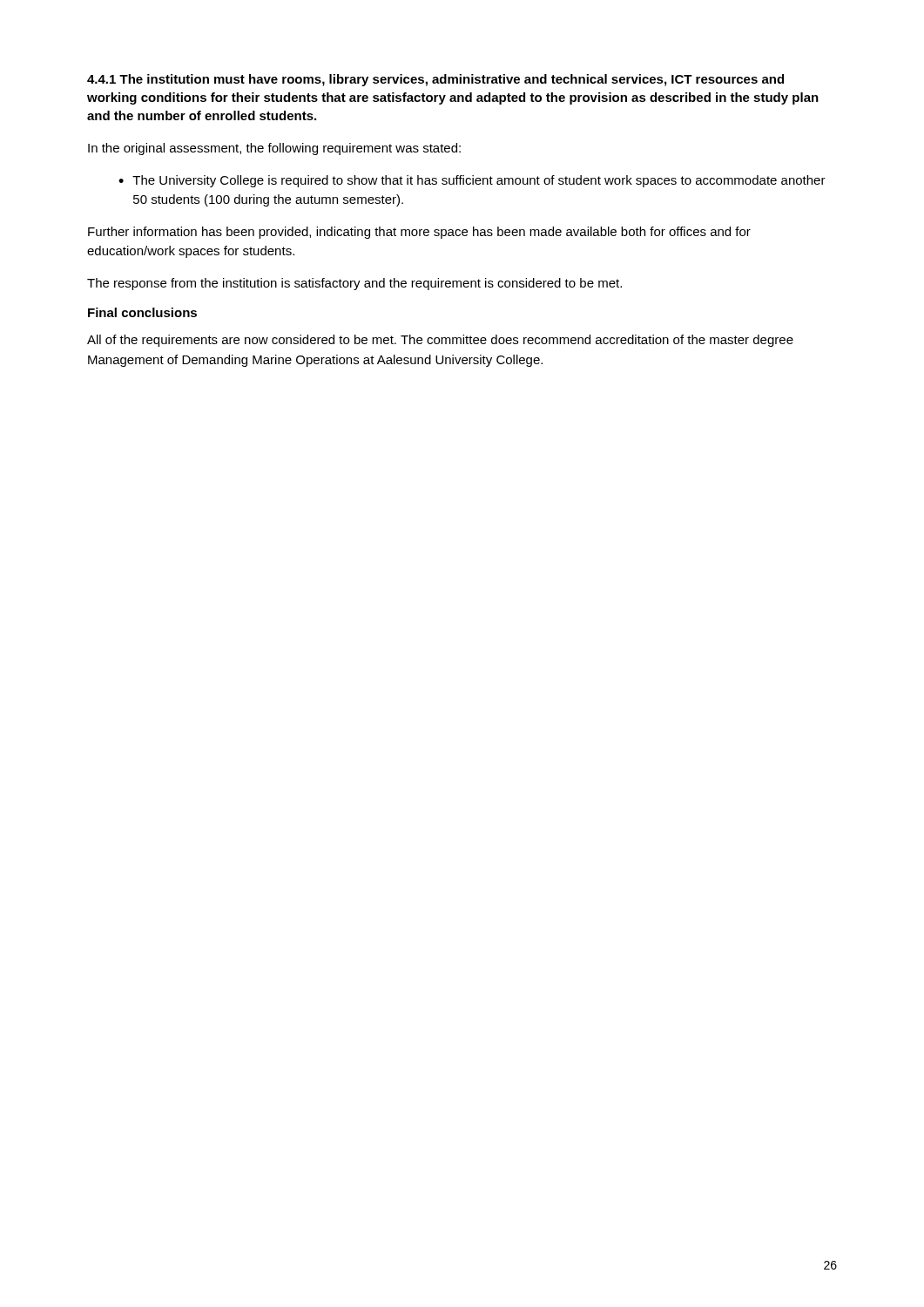Find the text block that says "The response from the institution is"
Image resolution: width=924 pixels, height=1307 pixels.
click(355, 282)
